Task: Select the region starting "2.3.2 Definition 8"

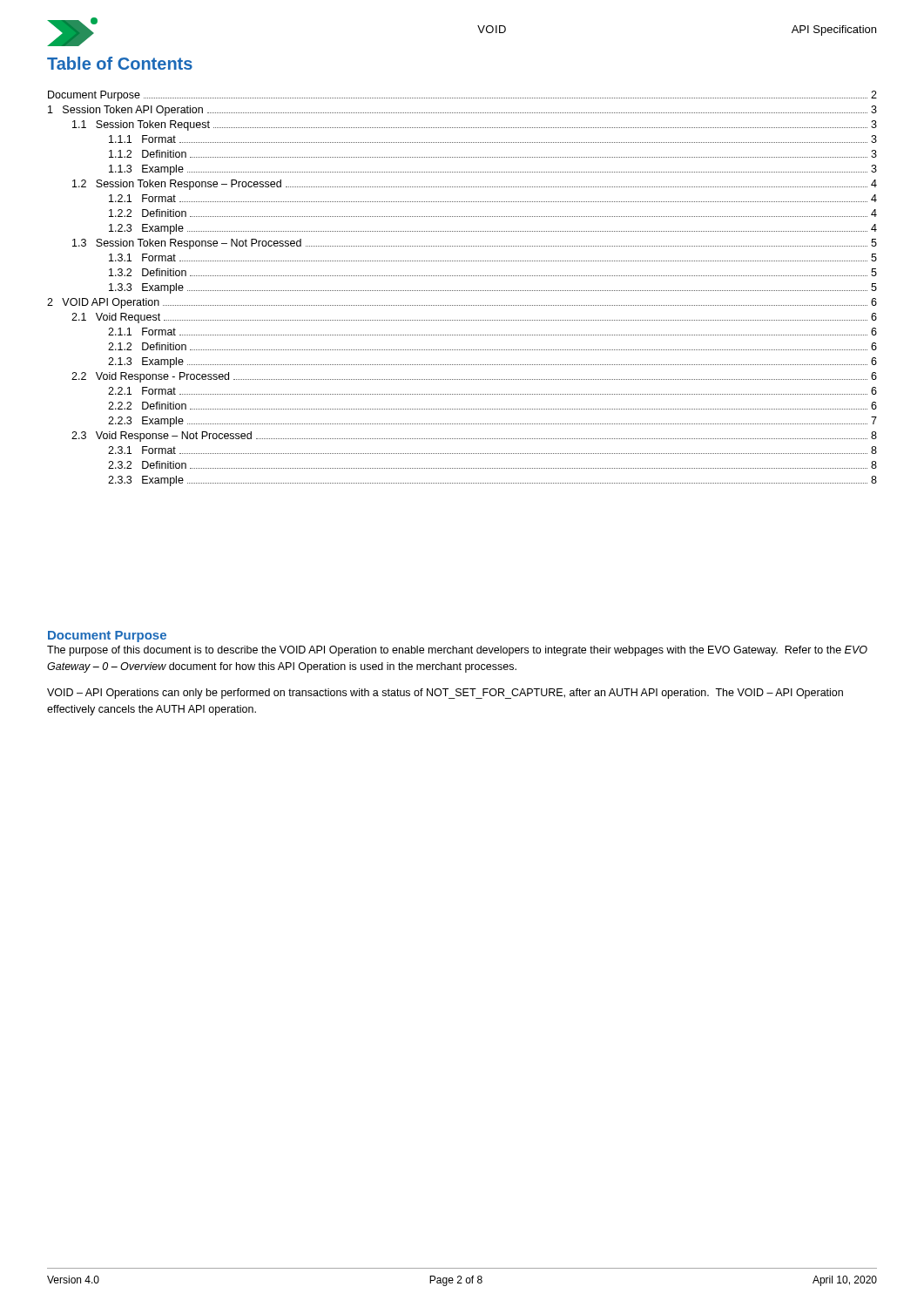Action: [x=462, y=465]
